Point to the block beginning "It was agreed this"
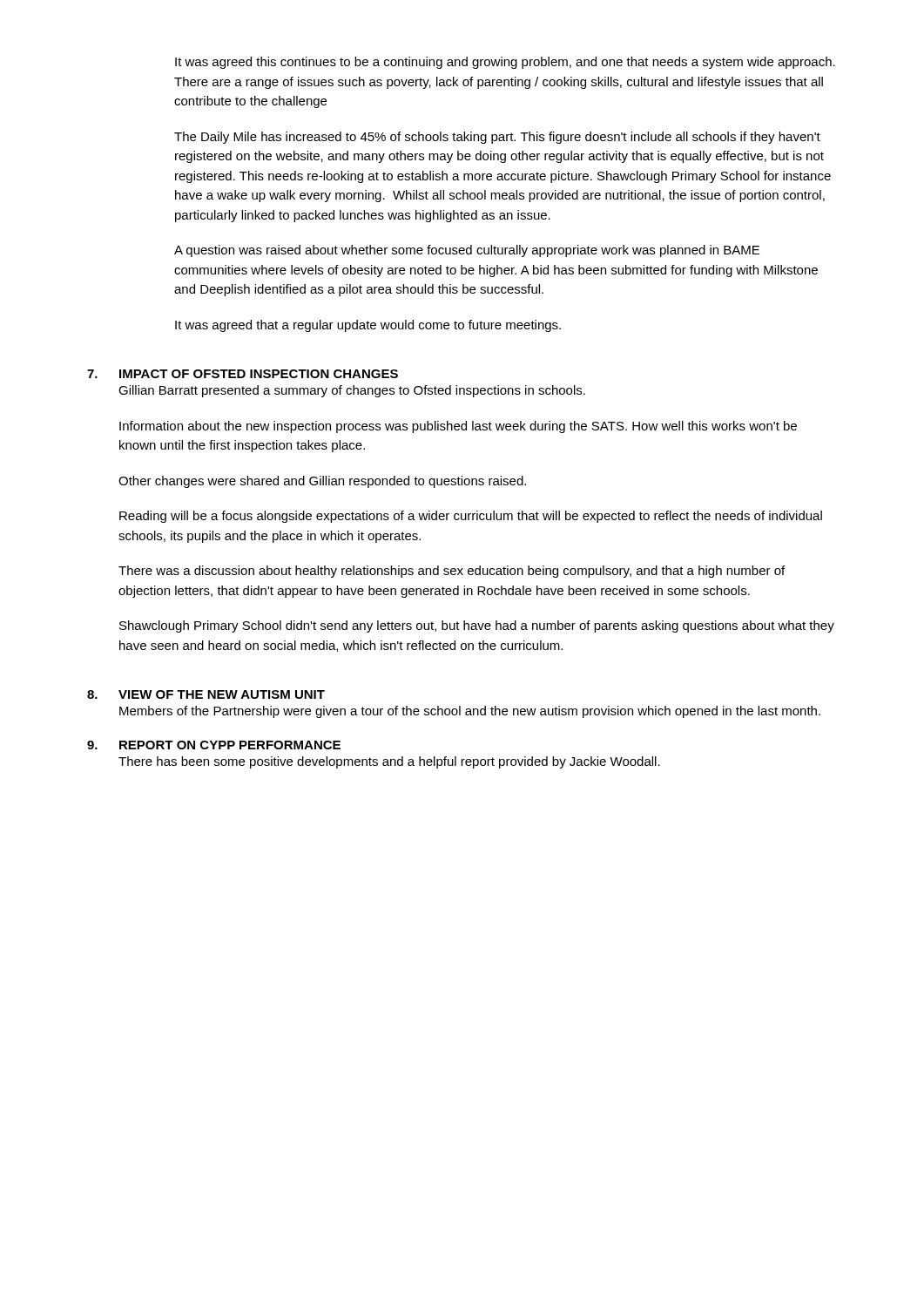 point(505,81)
